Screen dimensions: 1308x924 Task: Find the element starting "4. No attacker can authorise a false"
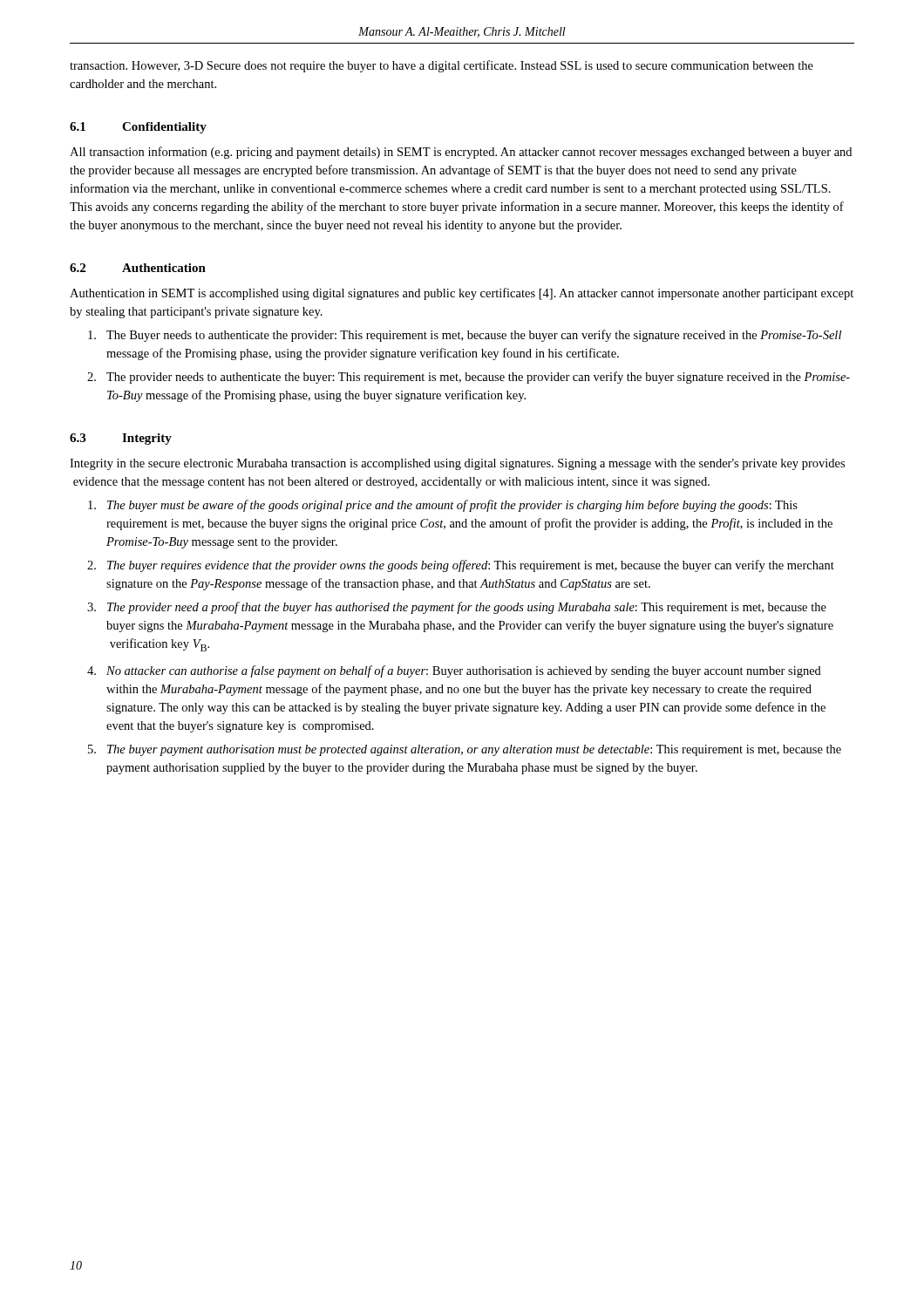471,698
